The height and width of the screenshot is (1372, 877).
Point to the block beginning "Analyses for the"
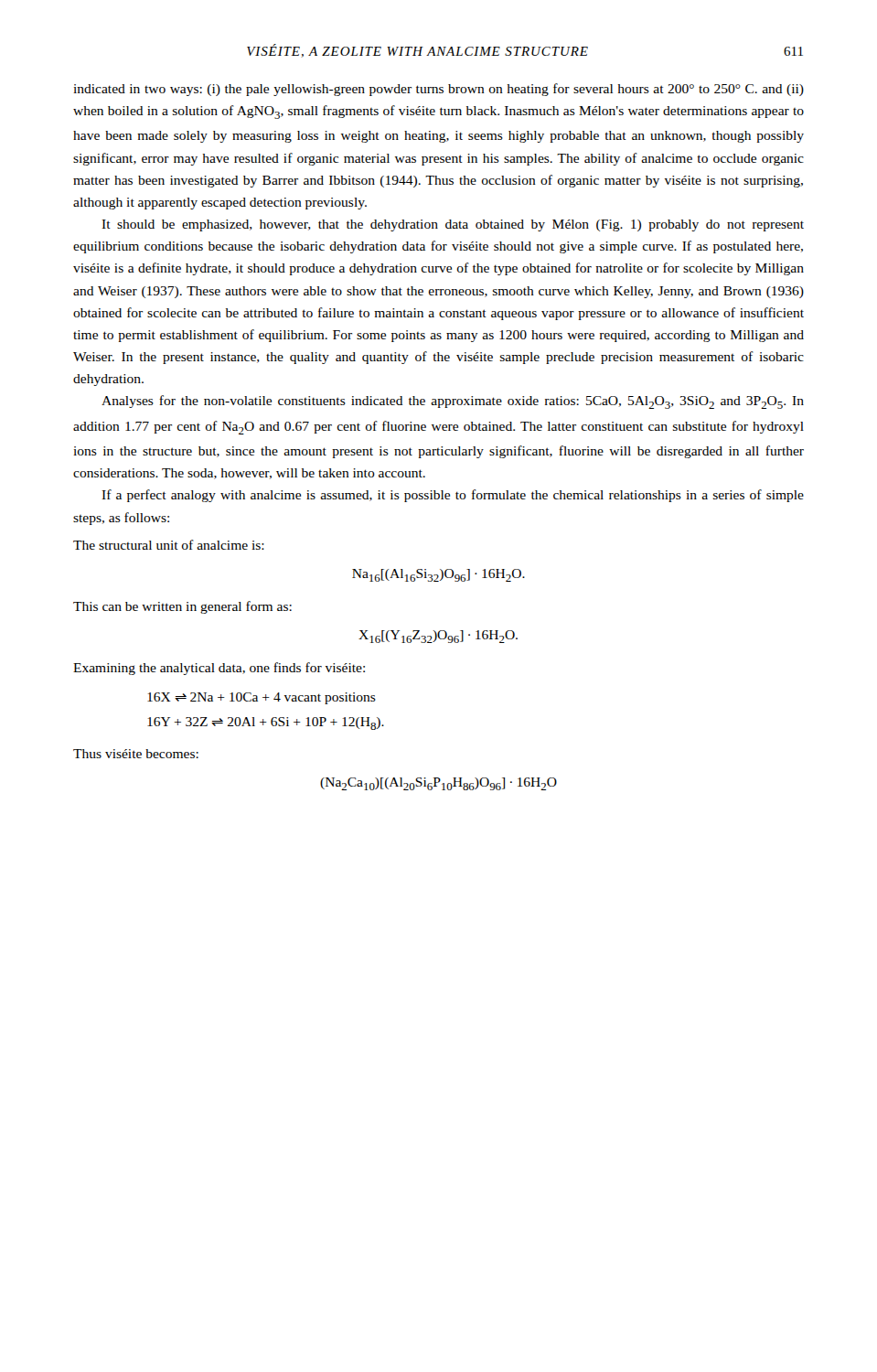click(438, 437)
